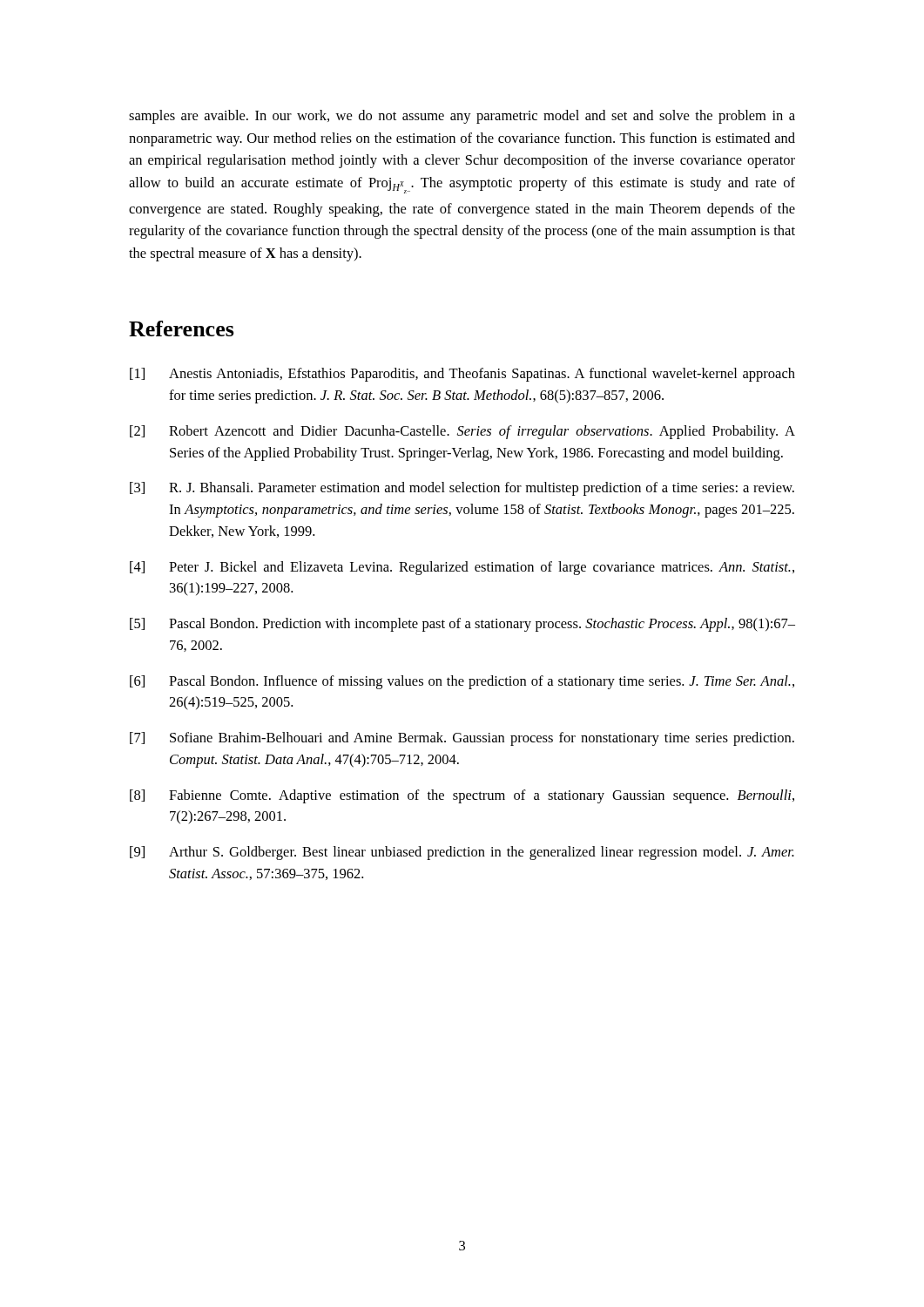The image size is (924, 1307).
Task: Navigate to the block starting "[7] Sofiane Brahim-Belhouari"
Action: 462,749
